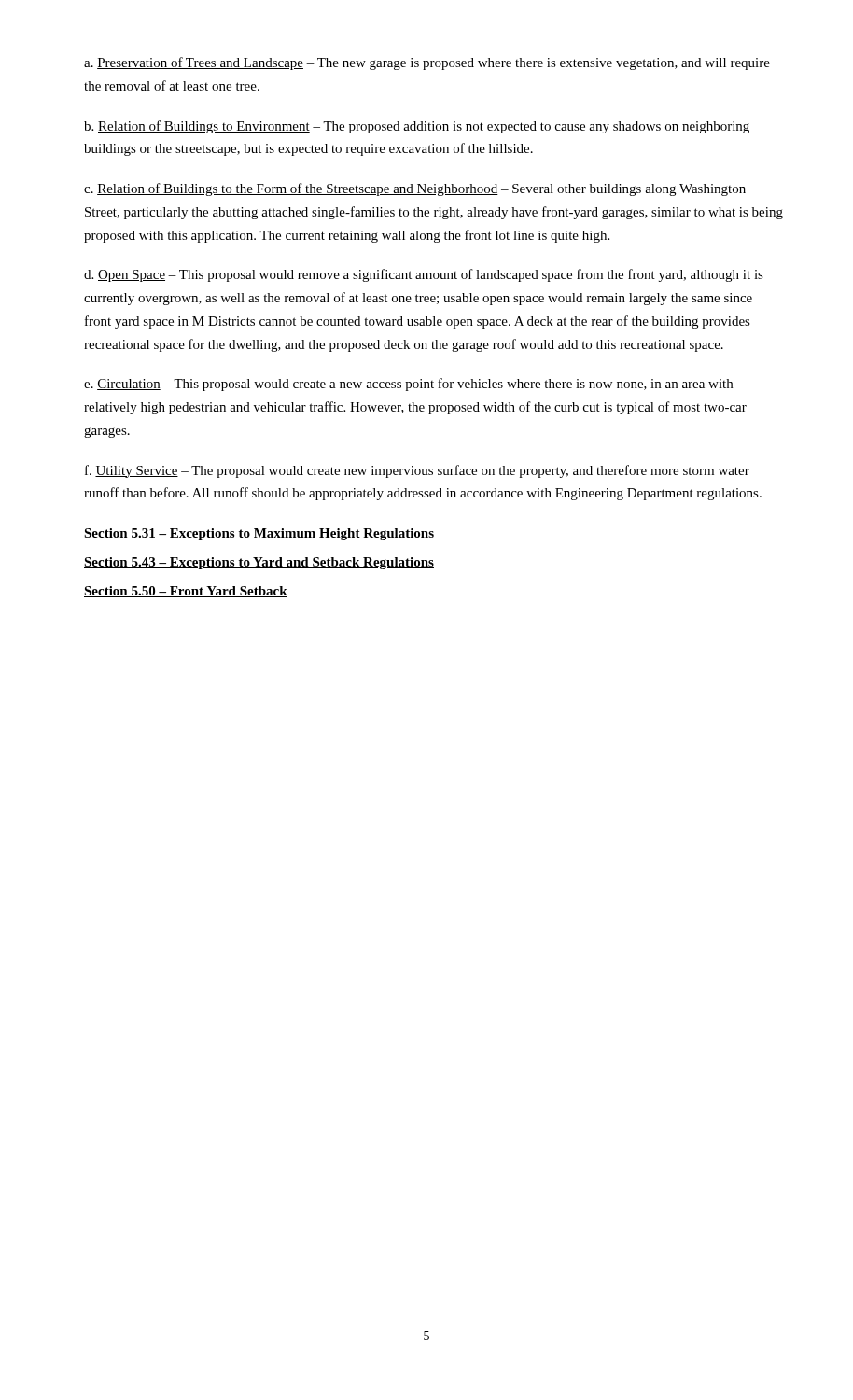The image size is (853, 1400).
Task: Point to the section header beginning "Section 5.43 – Exceptions to Yard and Setback"
Action: [259, 562]
